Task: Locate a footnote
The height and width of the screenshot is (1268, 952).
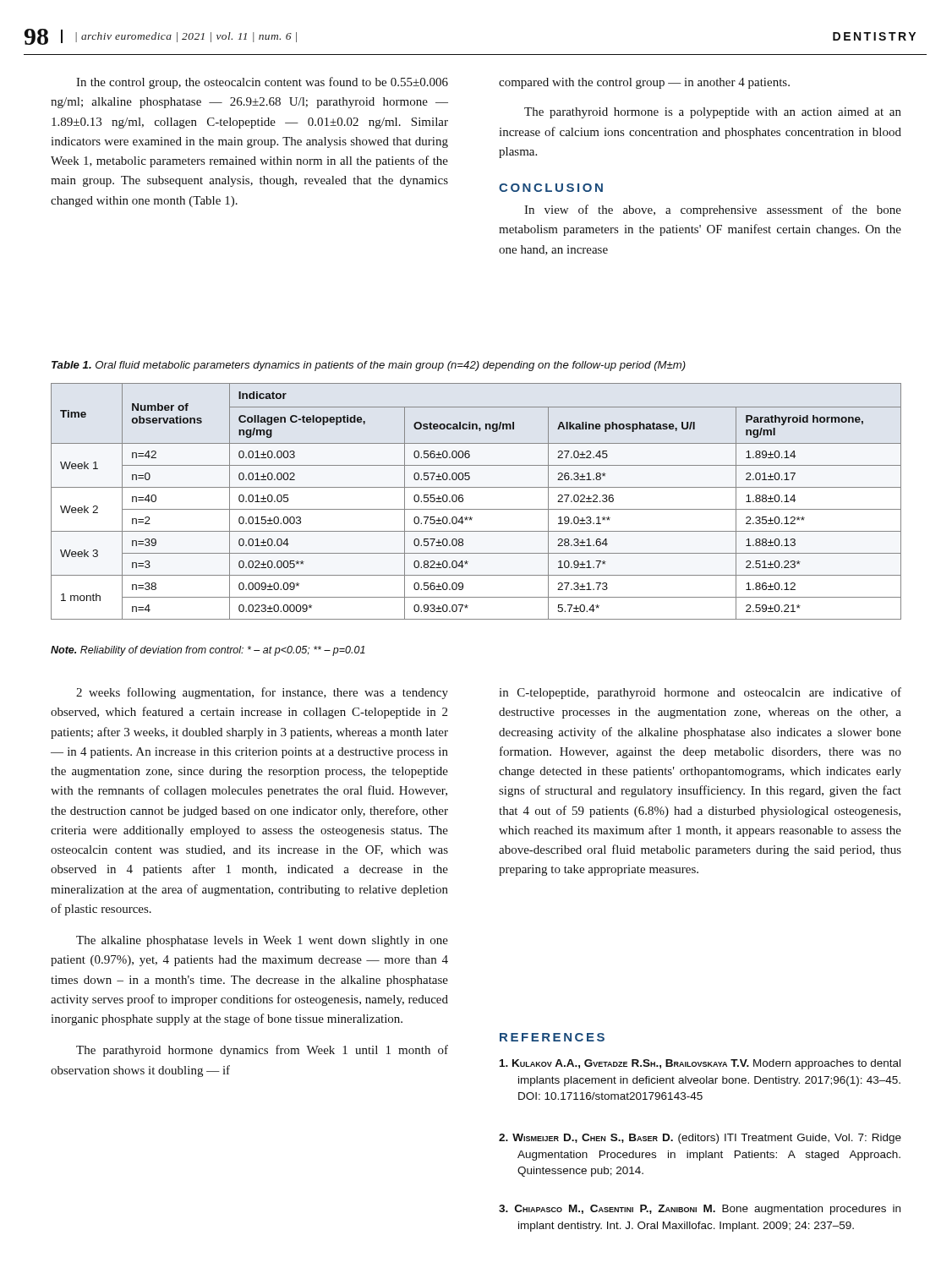Action: point(208,650)
